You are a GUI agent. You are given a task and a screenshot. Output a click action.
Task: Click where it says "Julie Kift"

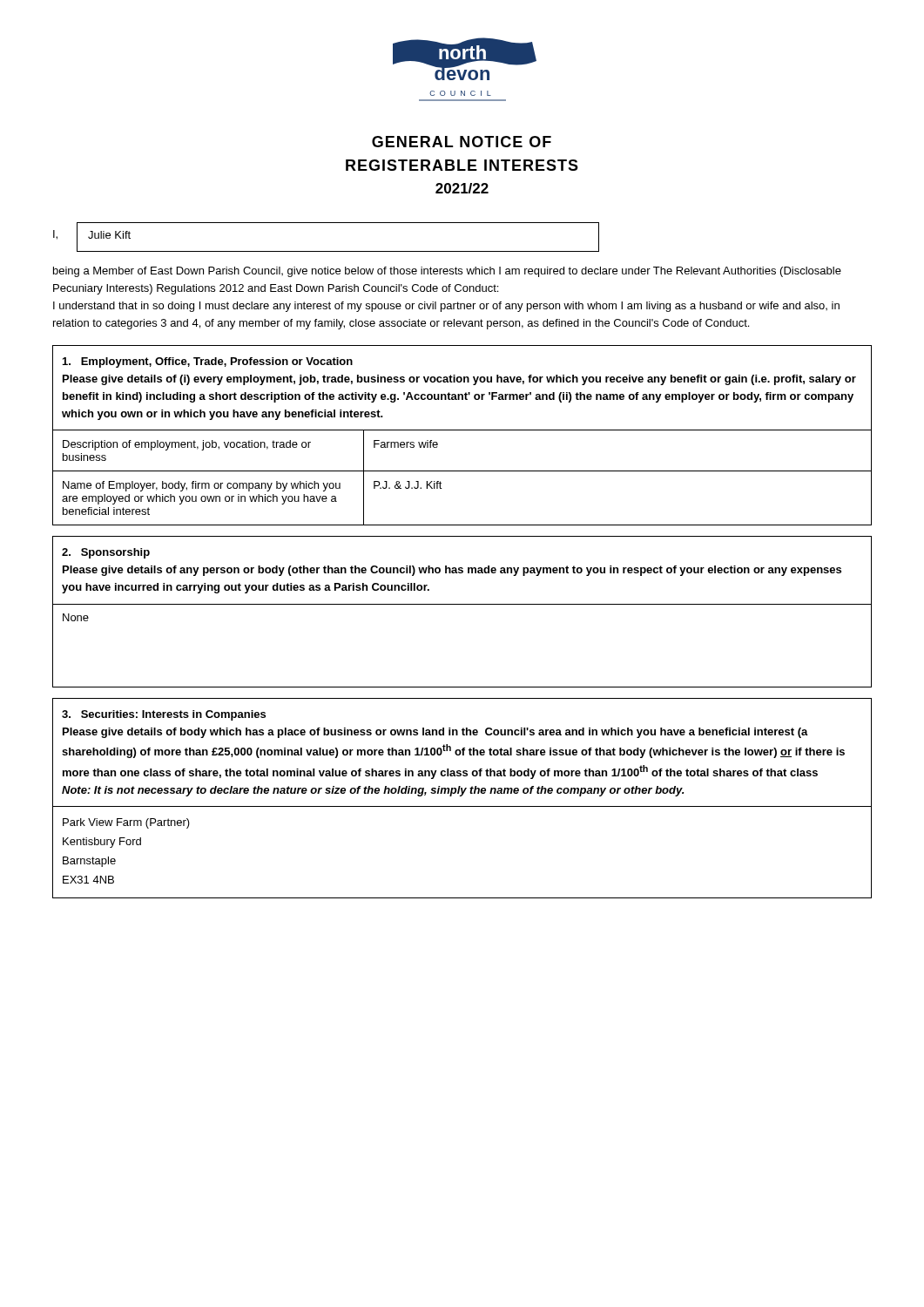(x=109, y=235)
